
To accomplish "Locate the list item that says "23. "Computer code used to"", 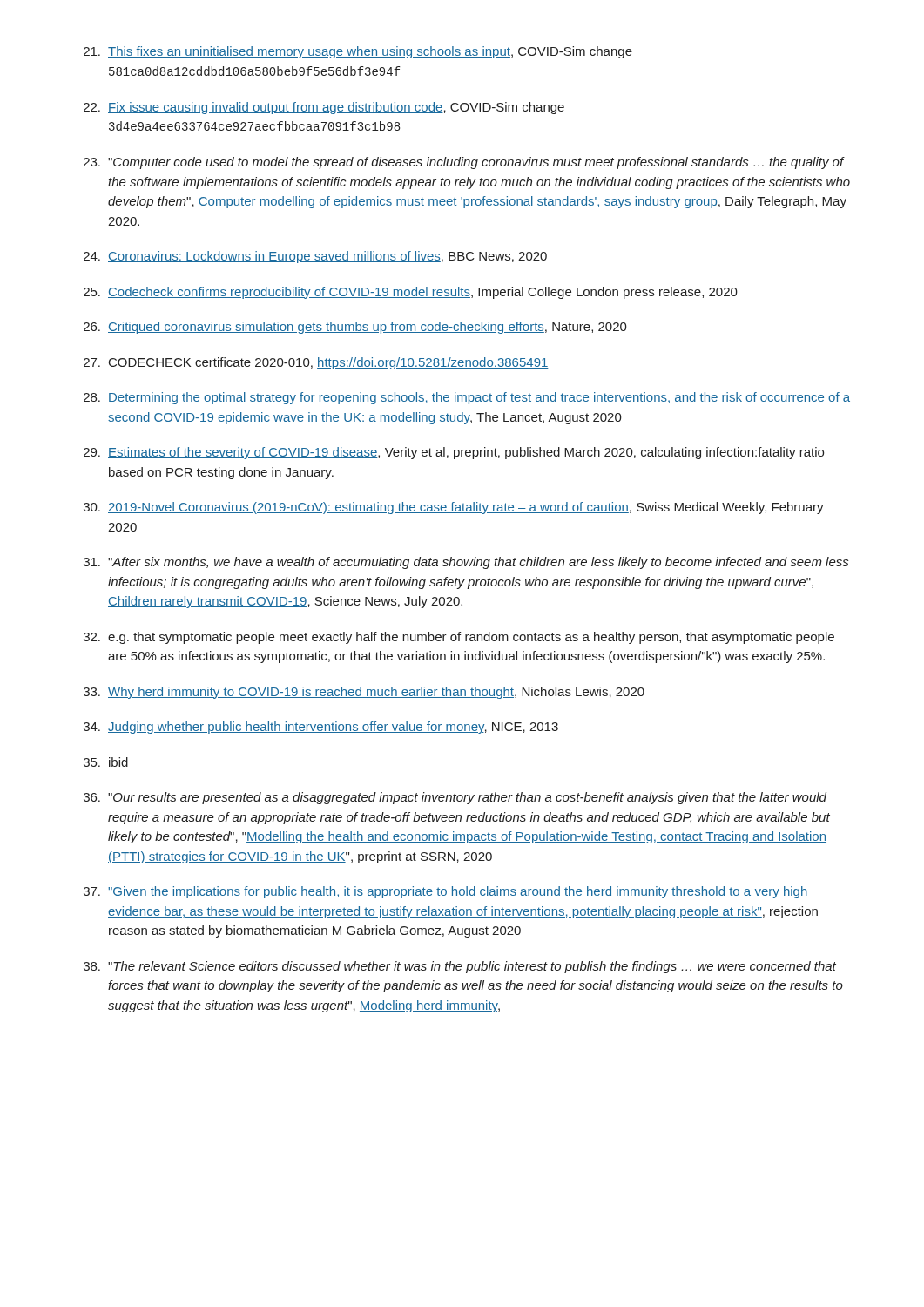I will tap(462, 192).
